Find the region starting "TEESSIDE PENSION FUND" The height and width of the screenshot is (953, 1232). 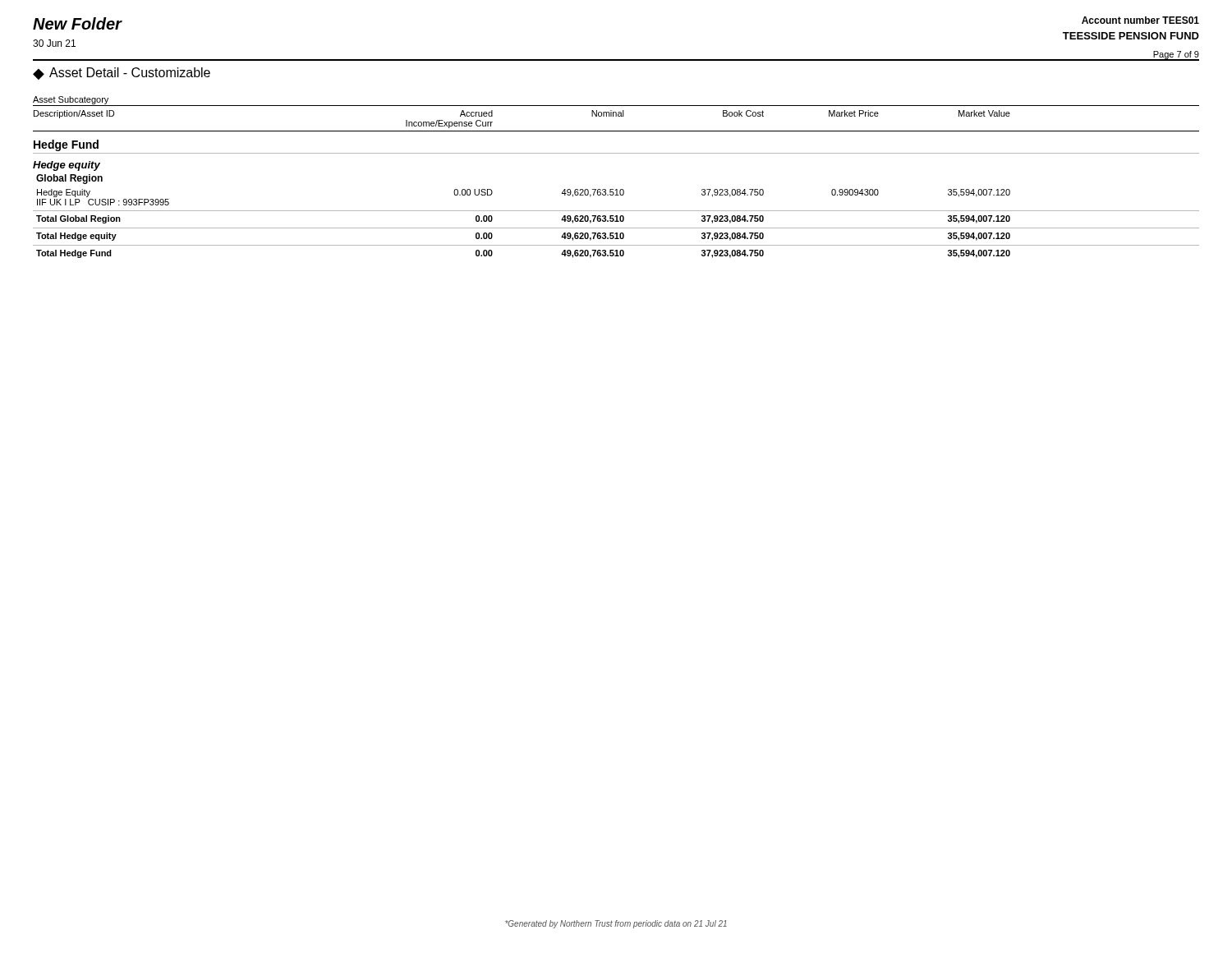(1131, 36)
